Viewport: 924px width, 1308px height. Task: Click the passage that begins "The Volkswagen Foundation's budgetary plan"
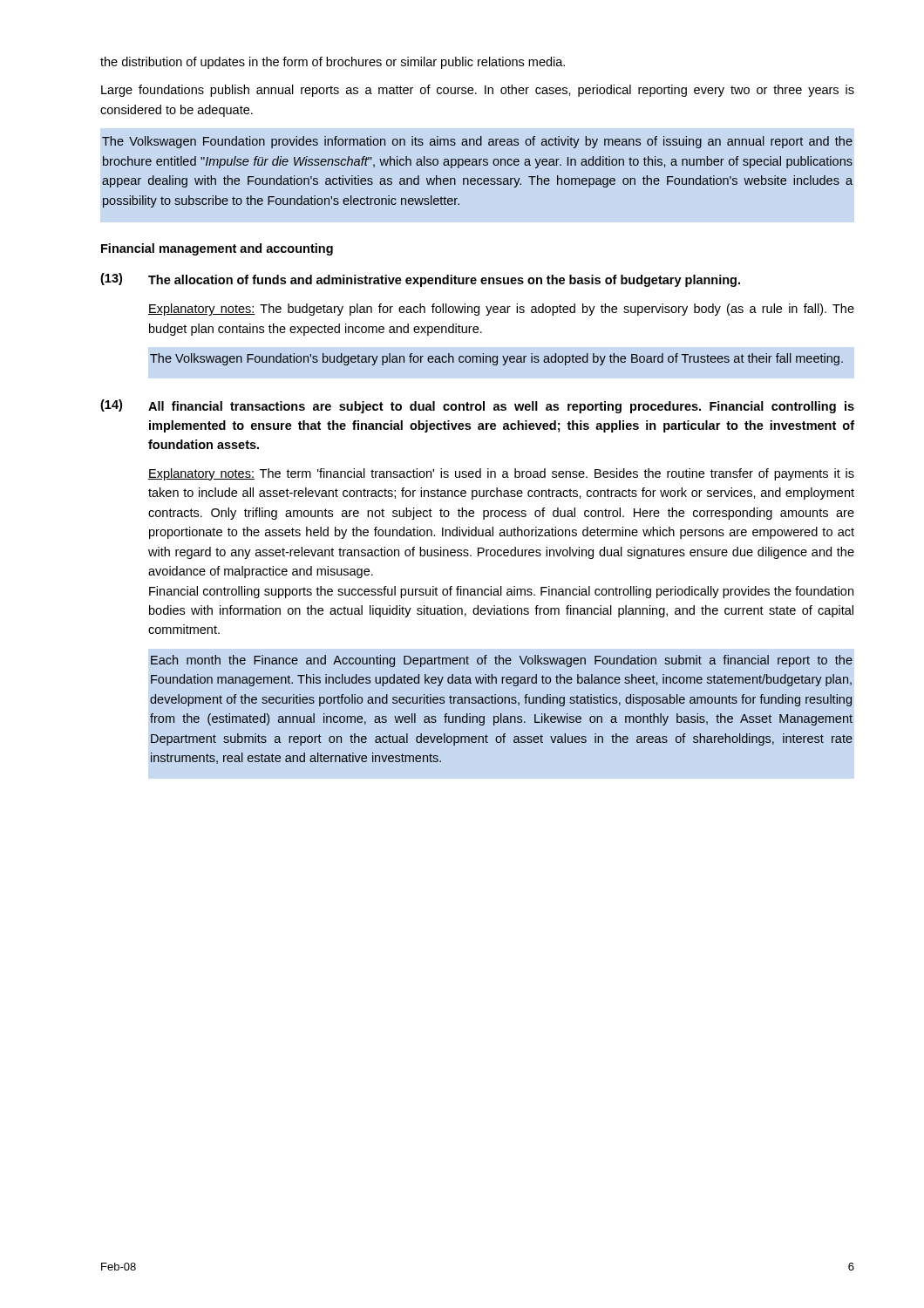(501, 359)
